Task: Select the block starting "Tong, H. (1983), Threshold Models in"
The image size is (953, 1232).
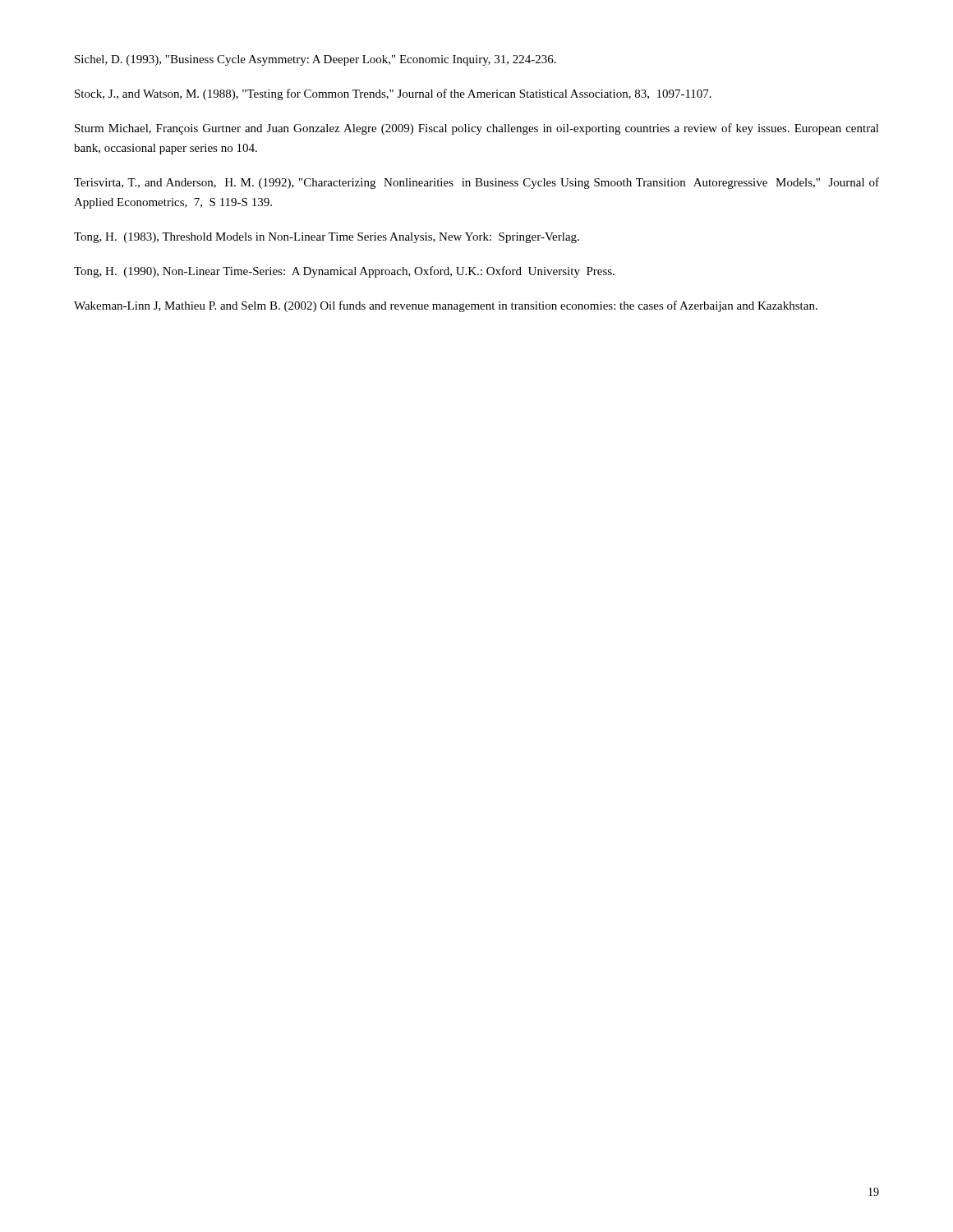Action: [x=327, y=237]
